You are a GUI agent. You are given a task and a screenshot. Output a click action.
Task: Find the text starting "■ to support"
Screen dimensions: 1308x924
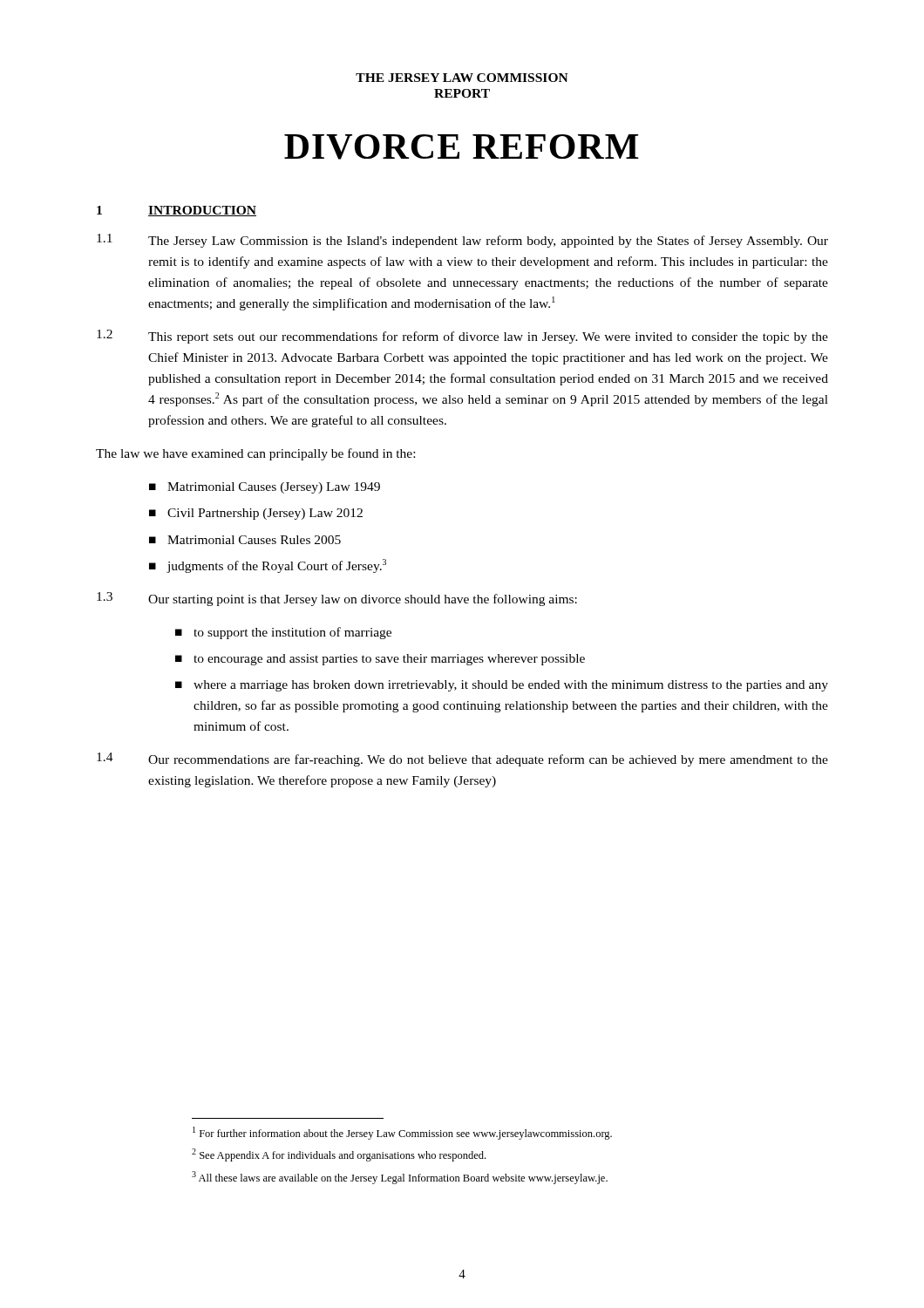283,632
